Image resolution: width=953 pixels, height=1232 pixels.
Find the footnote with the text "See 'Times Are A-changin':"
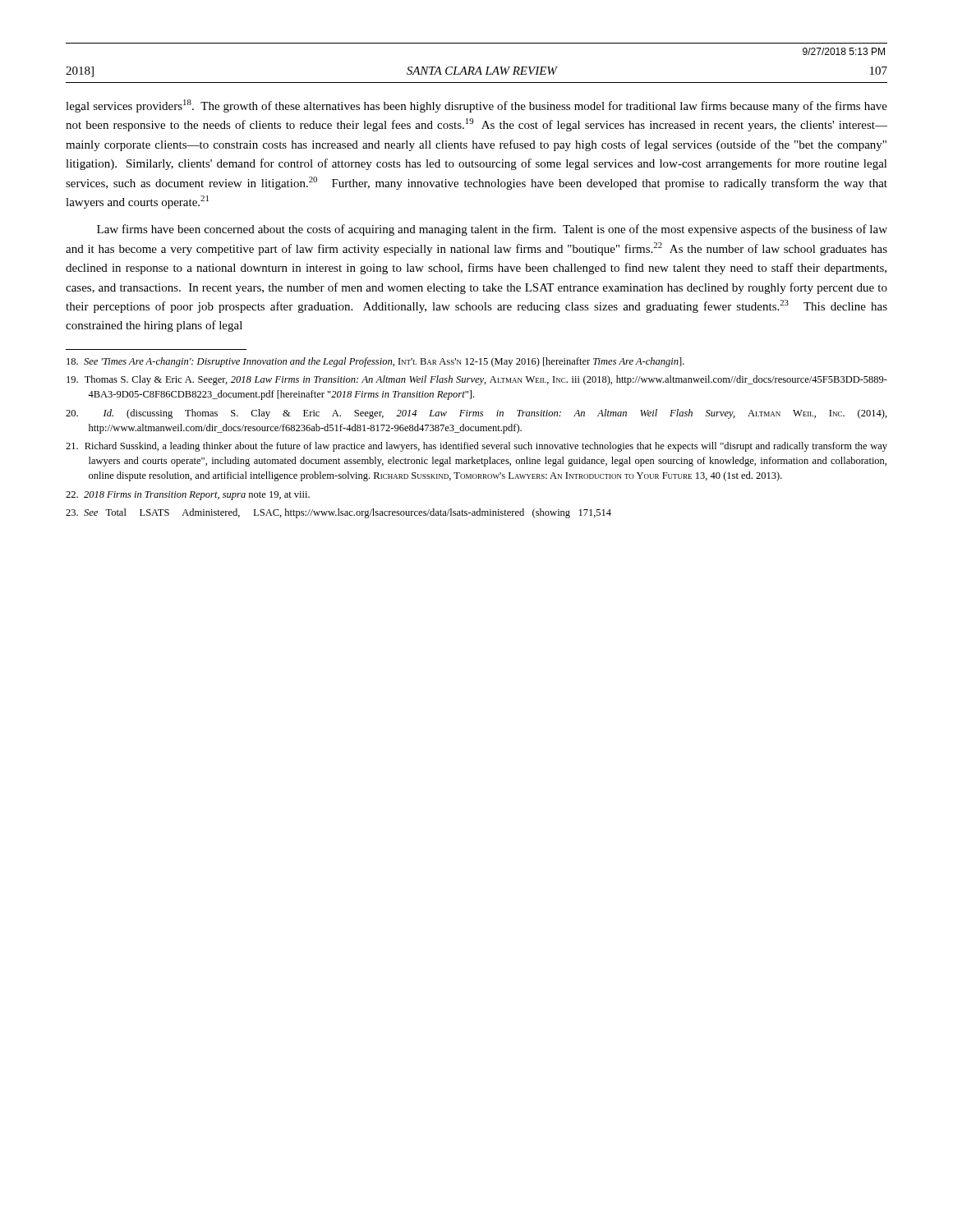pos(375,361)
